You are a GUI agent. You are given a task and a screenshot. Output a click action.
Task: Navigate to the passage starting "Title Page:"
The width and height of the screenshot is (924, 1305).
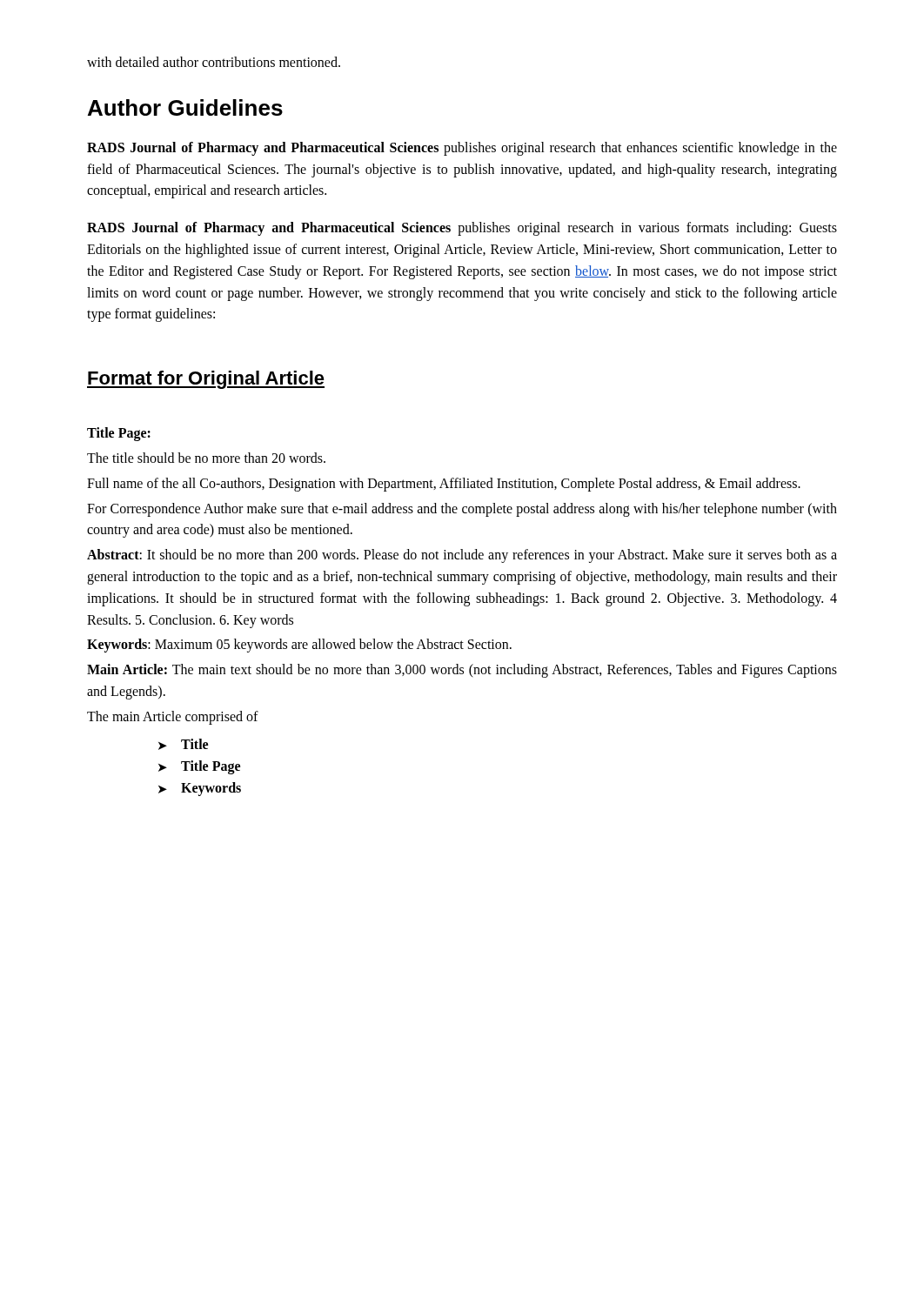[x=119, y=433]
